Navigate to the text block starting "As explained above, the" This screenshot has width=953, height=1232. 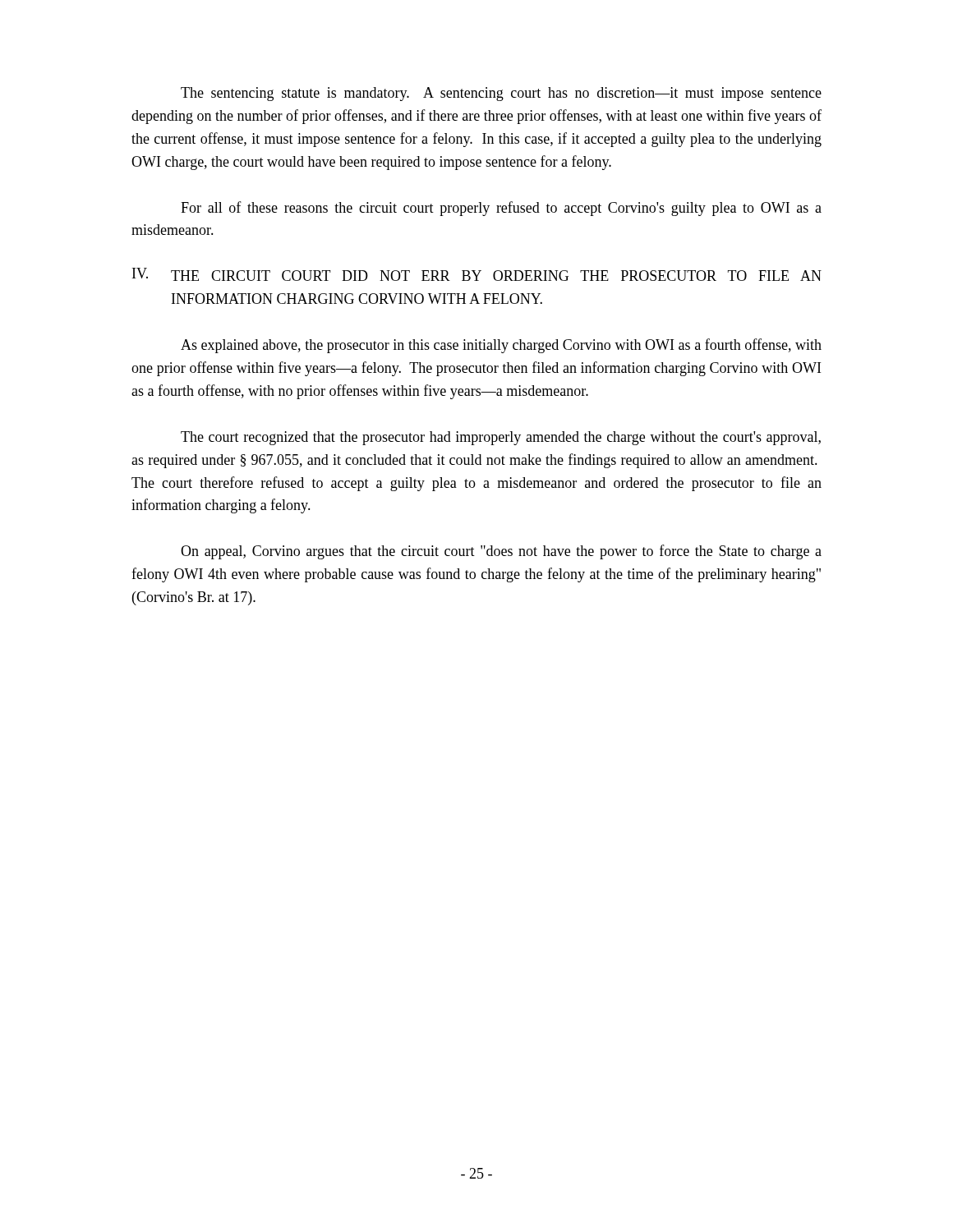476,368
